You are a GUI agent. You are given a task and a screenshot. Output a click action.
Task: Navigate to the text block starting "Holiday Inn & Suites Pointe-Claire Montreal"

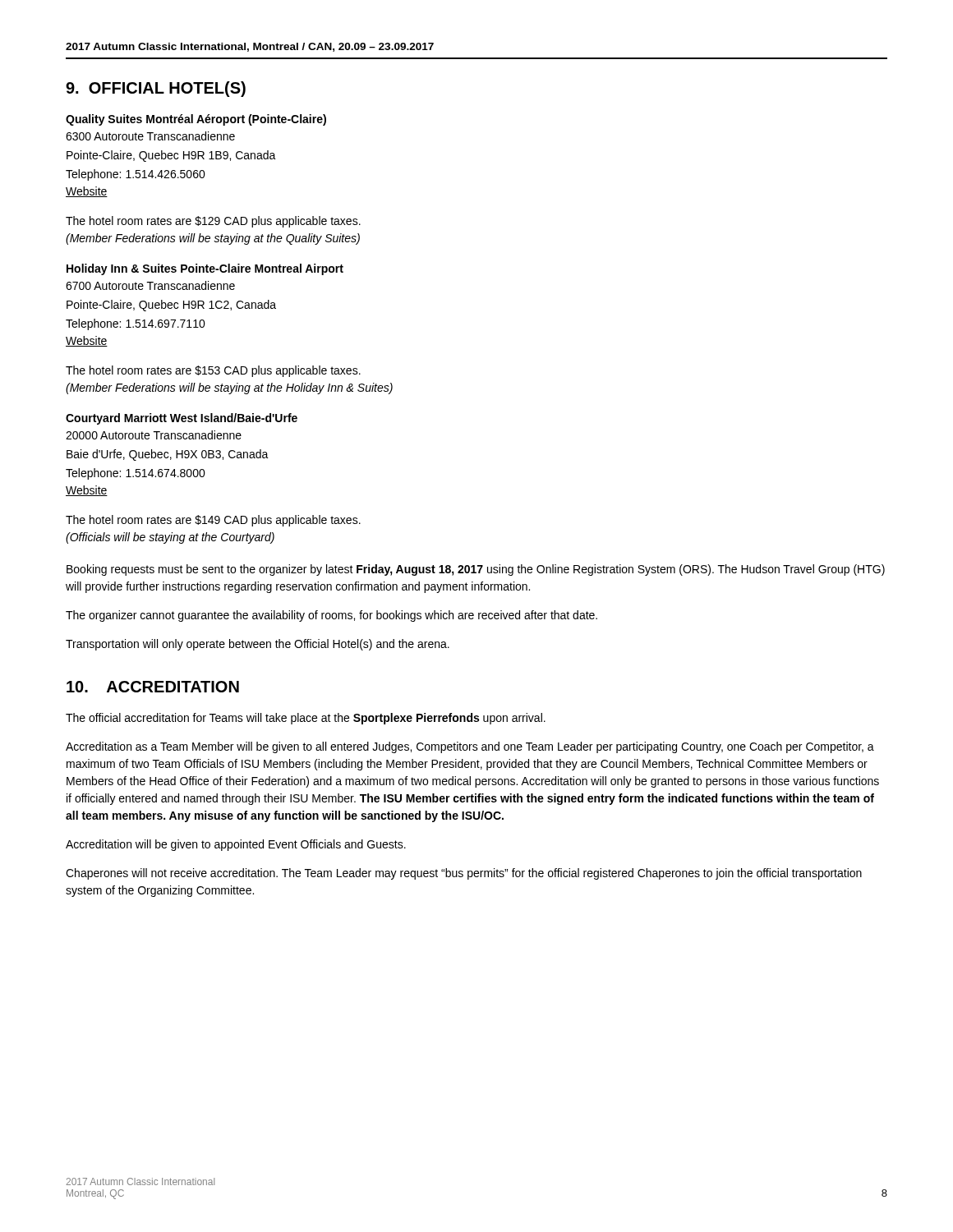click(205, 269)
